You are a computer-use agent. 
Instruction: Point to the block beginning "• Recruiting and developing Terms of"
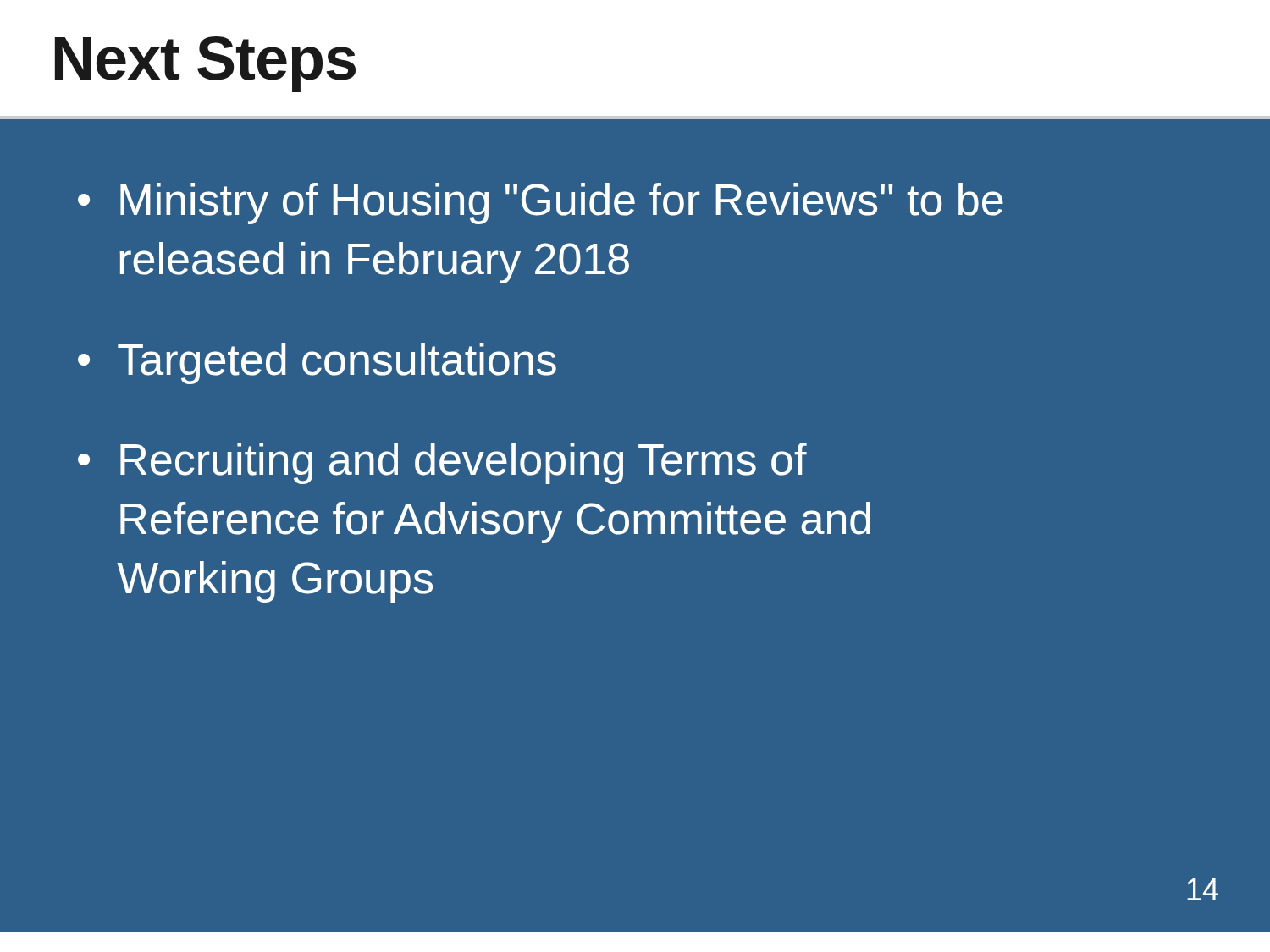635,519
